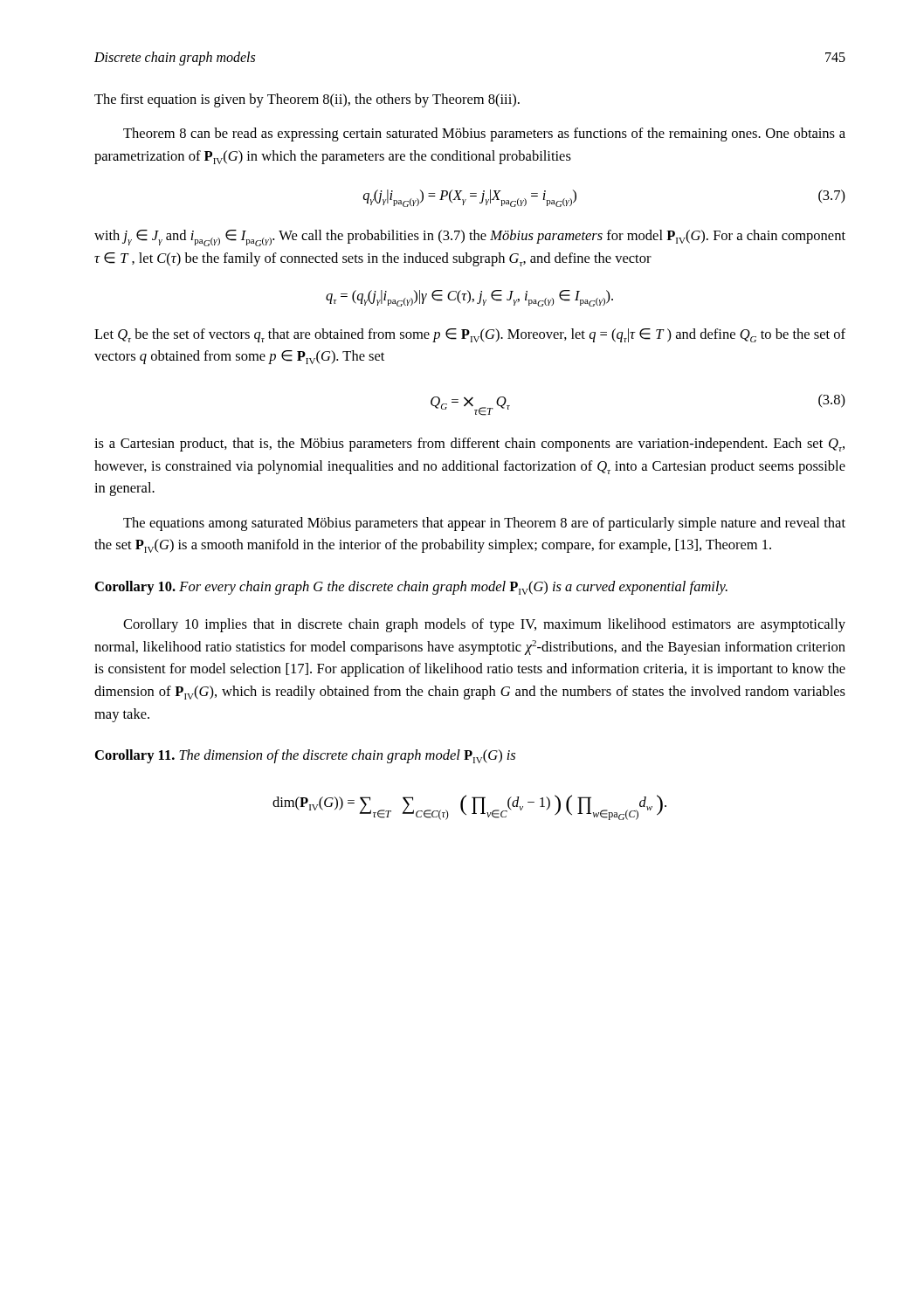Viewport: 924px width, 1310px height.
Task: Select the text block starting "Corollary 11. The dimension of the"
Action: click(470, 755)
